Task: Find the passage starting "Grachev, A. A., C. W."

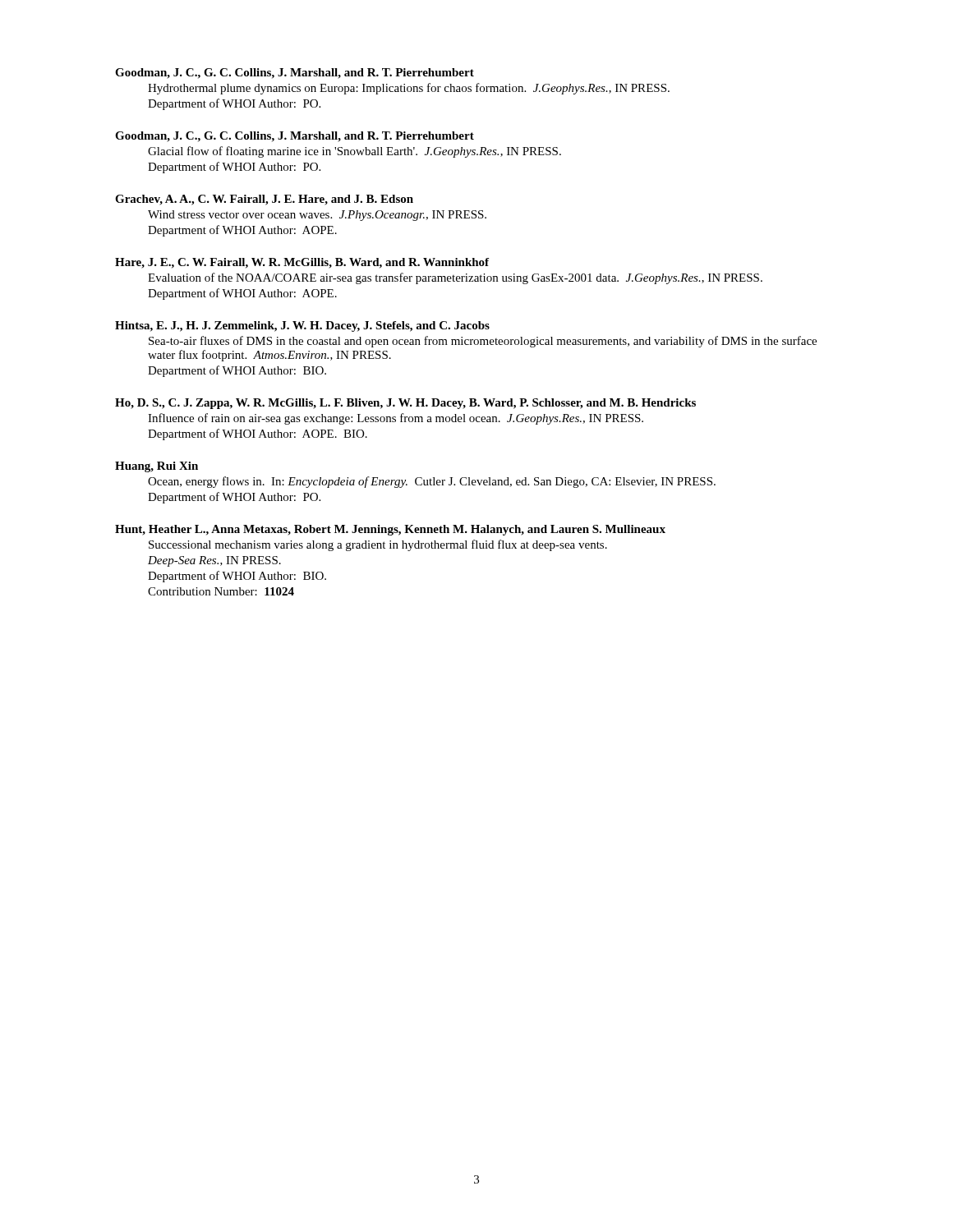Action: click(476, 215)
